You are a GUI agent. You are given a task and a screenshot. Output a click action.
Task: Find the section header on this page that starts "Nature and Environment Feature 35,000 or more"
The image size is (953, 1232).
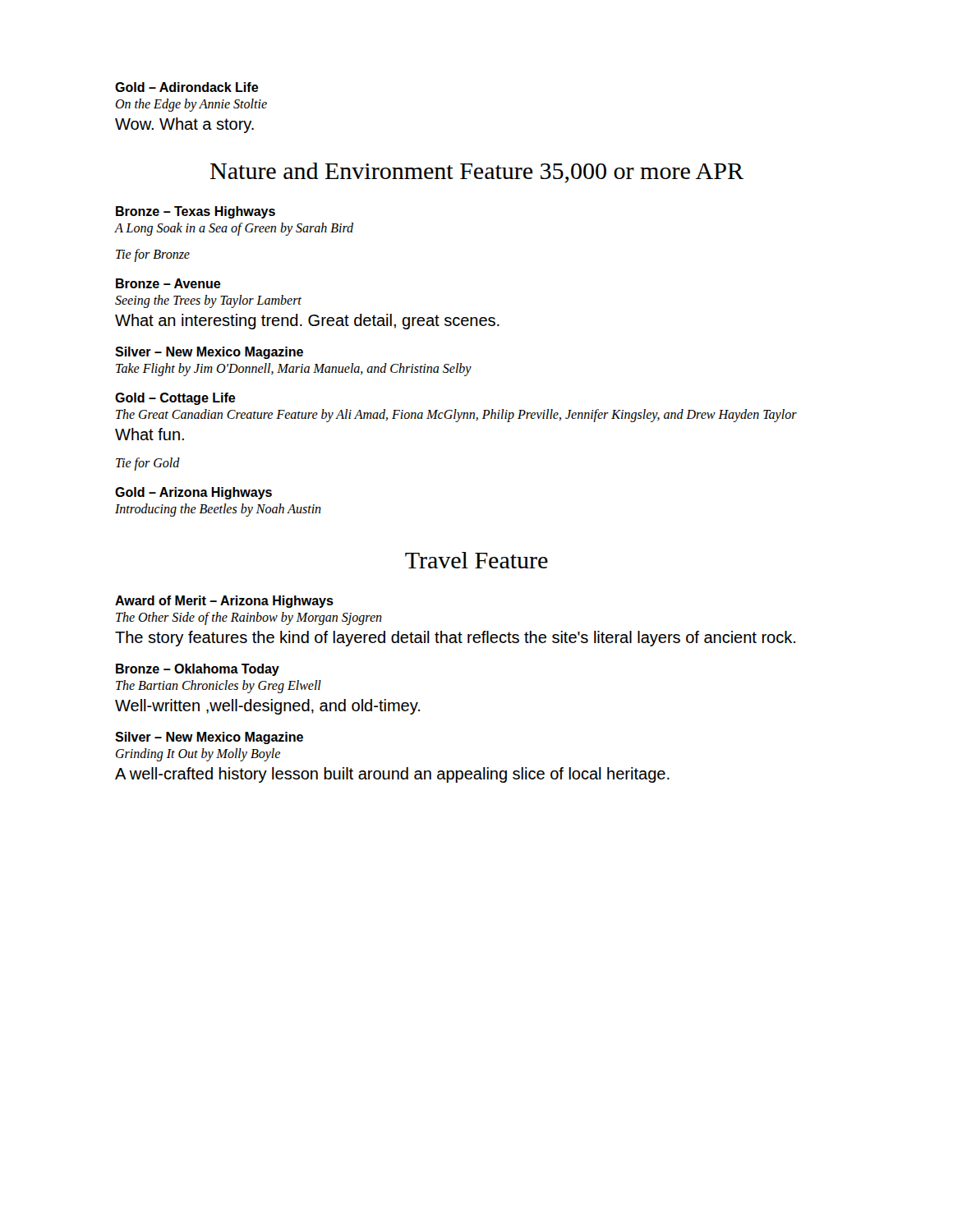(476, 170)
